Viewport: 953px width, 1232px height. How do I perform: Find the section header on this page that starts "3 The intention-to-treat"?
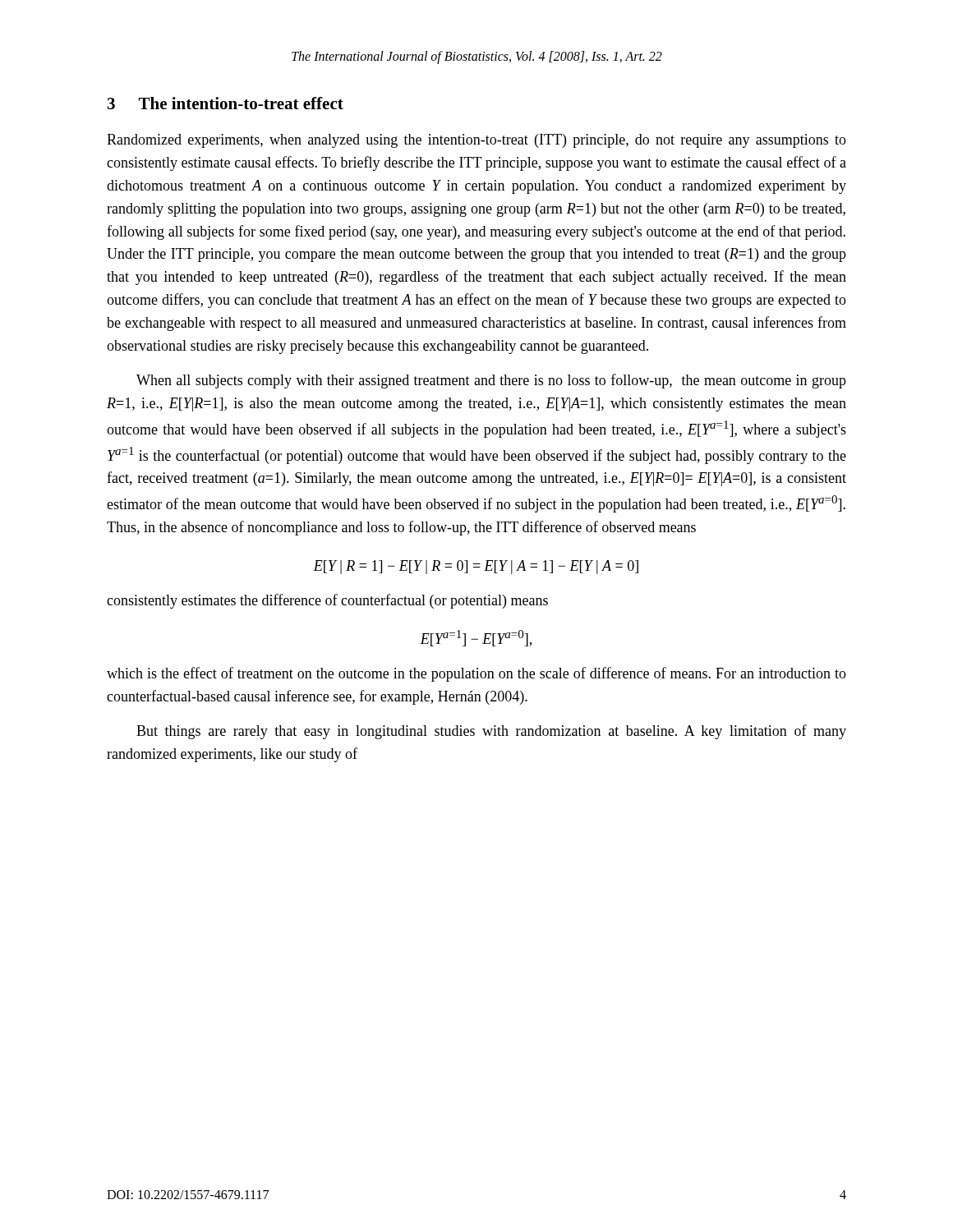pos(225,104)
